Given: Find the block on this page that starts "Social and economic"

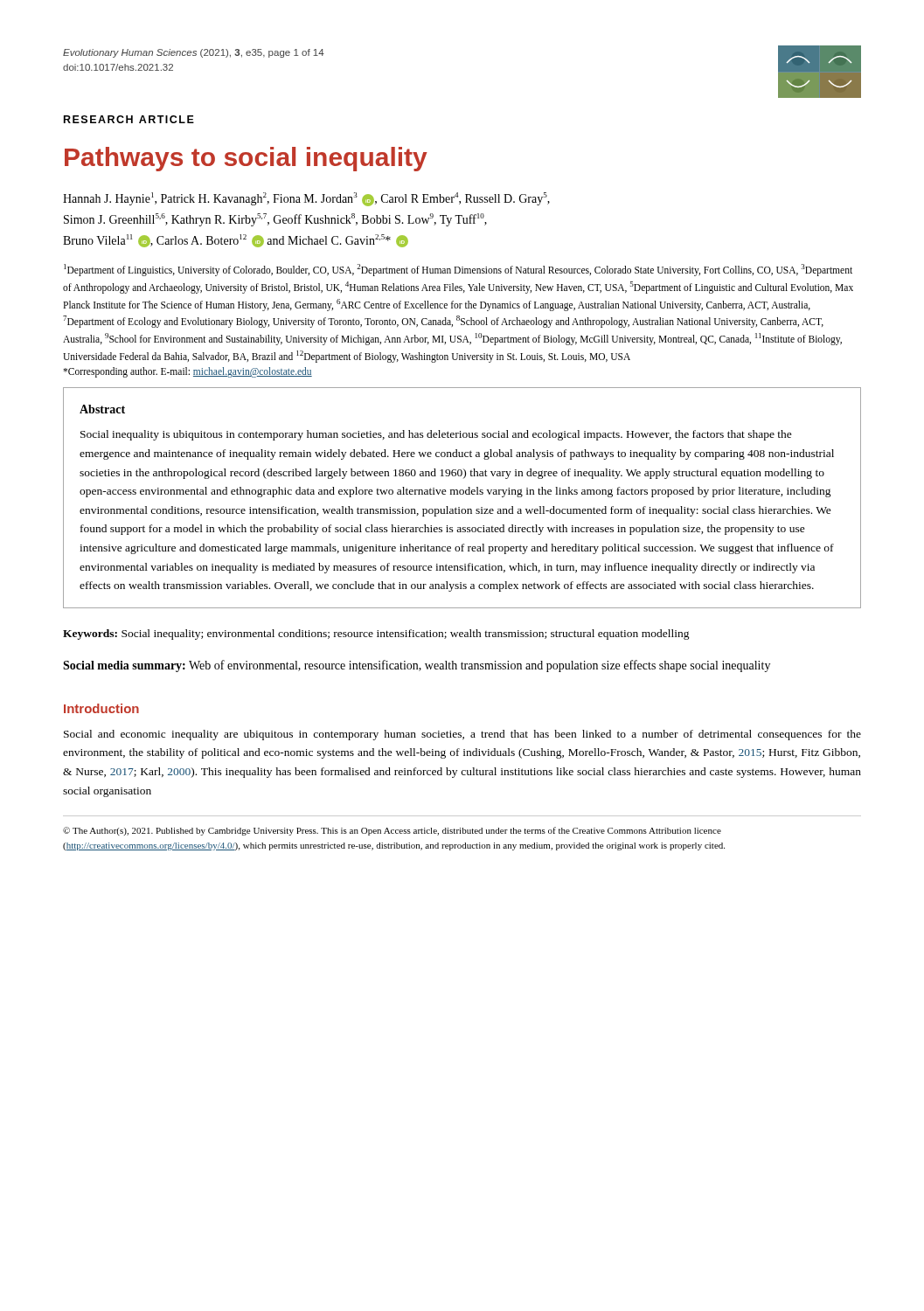Looking at the screenshot, I should (462, 762).
